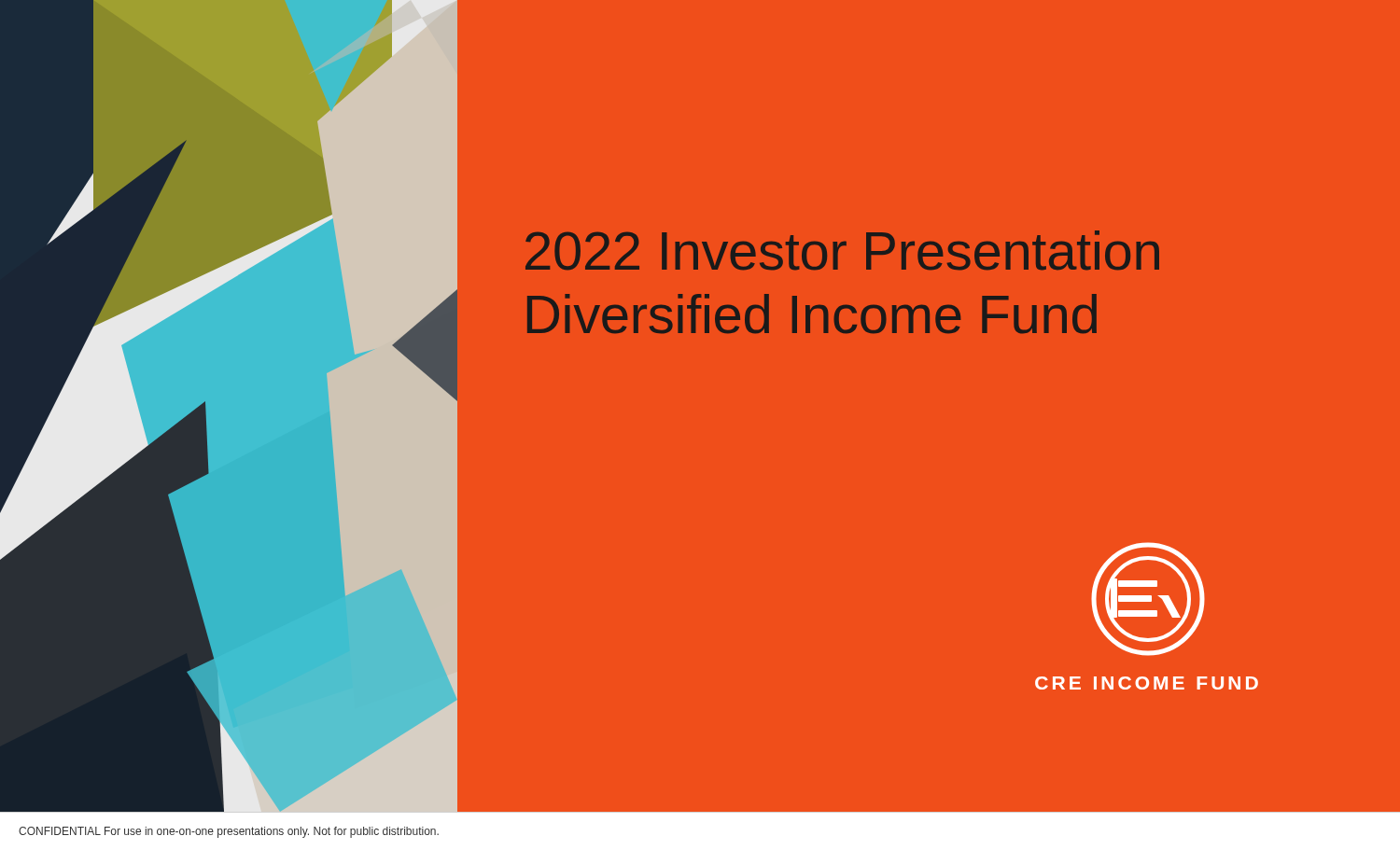This screenshot has height=850, width=1400.
Task: Locate the title that reads "2022 Investor PresentationDiversified Income Fund"
Action: click(929, 283)
